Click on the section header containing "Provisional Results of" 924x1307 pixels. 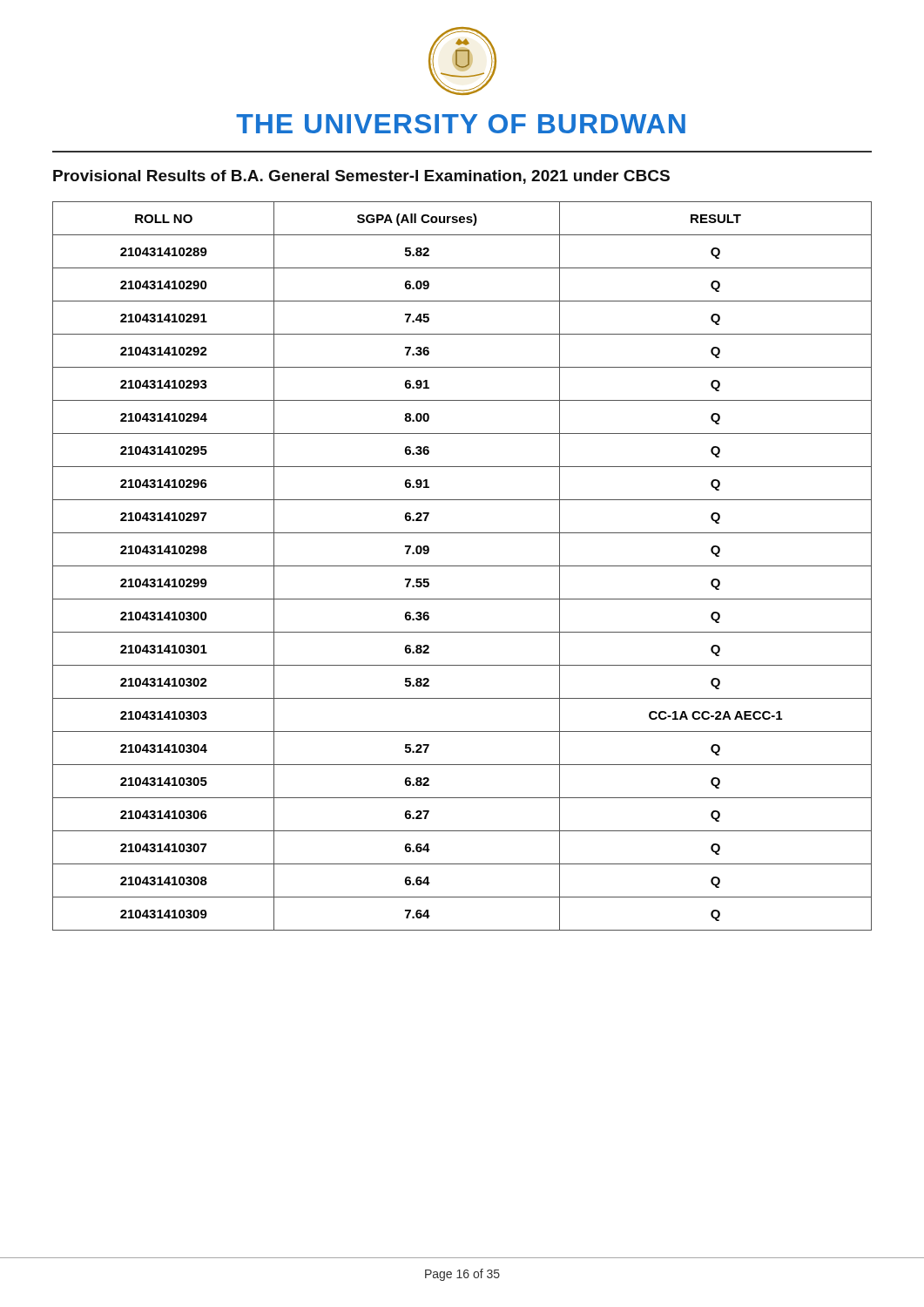click(361, 176)
